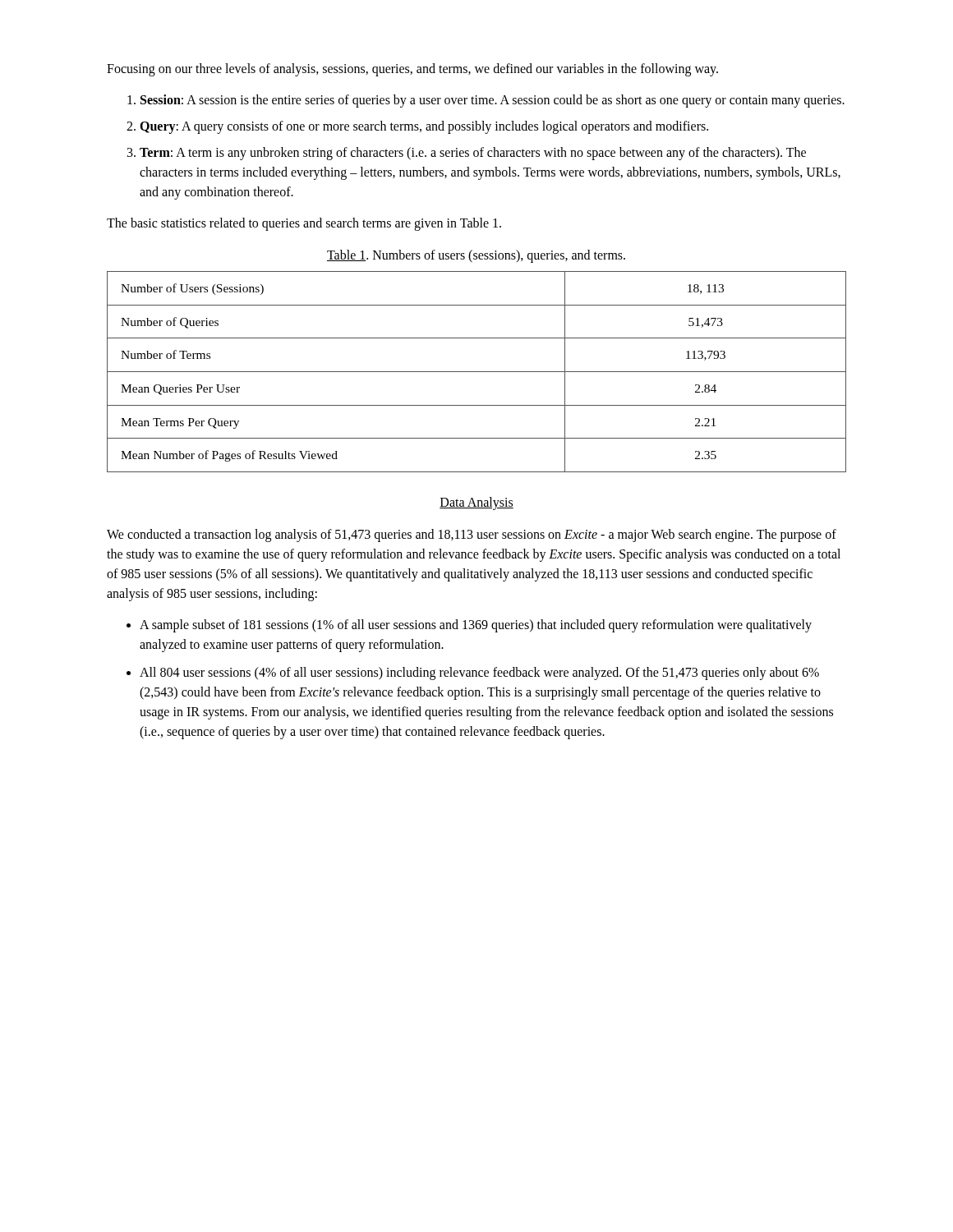Image resolution: width=953 pixels, height=1232 pixels.
Task: Find the passage starting "The basic statistics related to queries and"
Action: coord(476,223)
